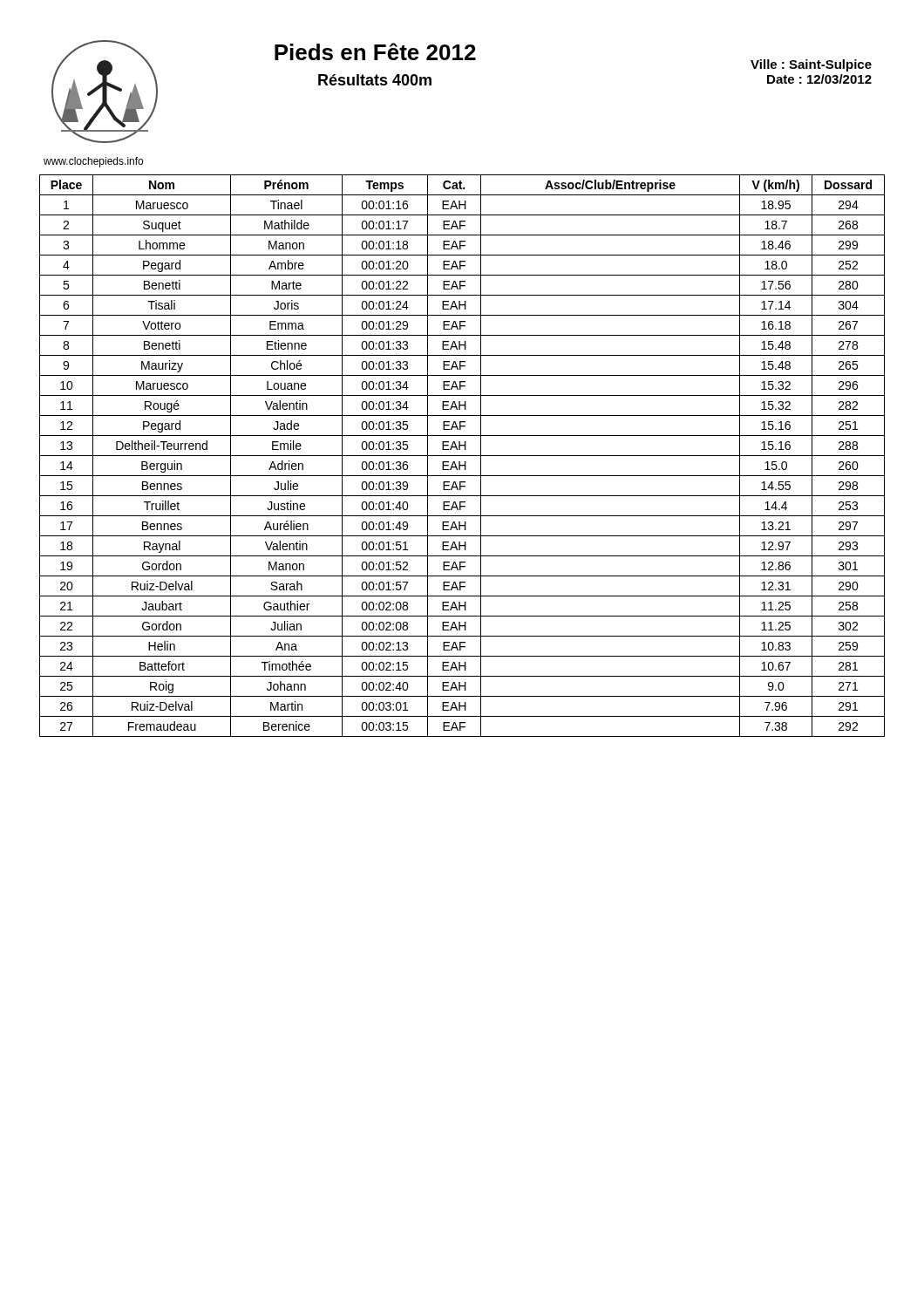Navigate to the element starting "Ville : Saint-Sulpice Date : 12/03/2012"

click(811, 71)
